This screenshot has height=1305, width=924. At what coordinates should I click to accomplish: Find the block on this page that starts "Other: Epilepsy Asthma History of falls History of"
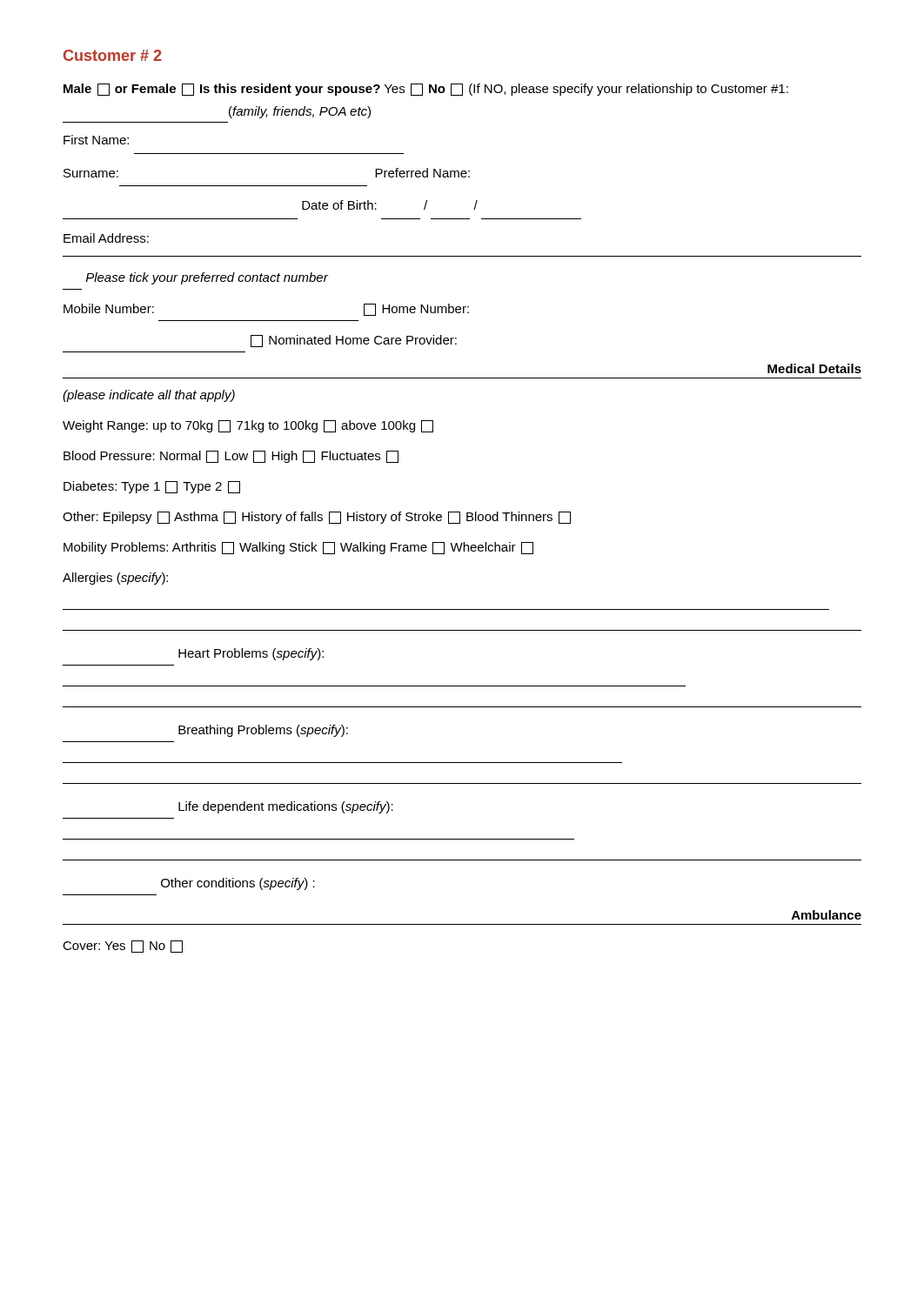(x=317, y=516)
